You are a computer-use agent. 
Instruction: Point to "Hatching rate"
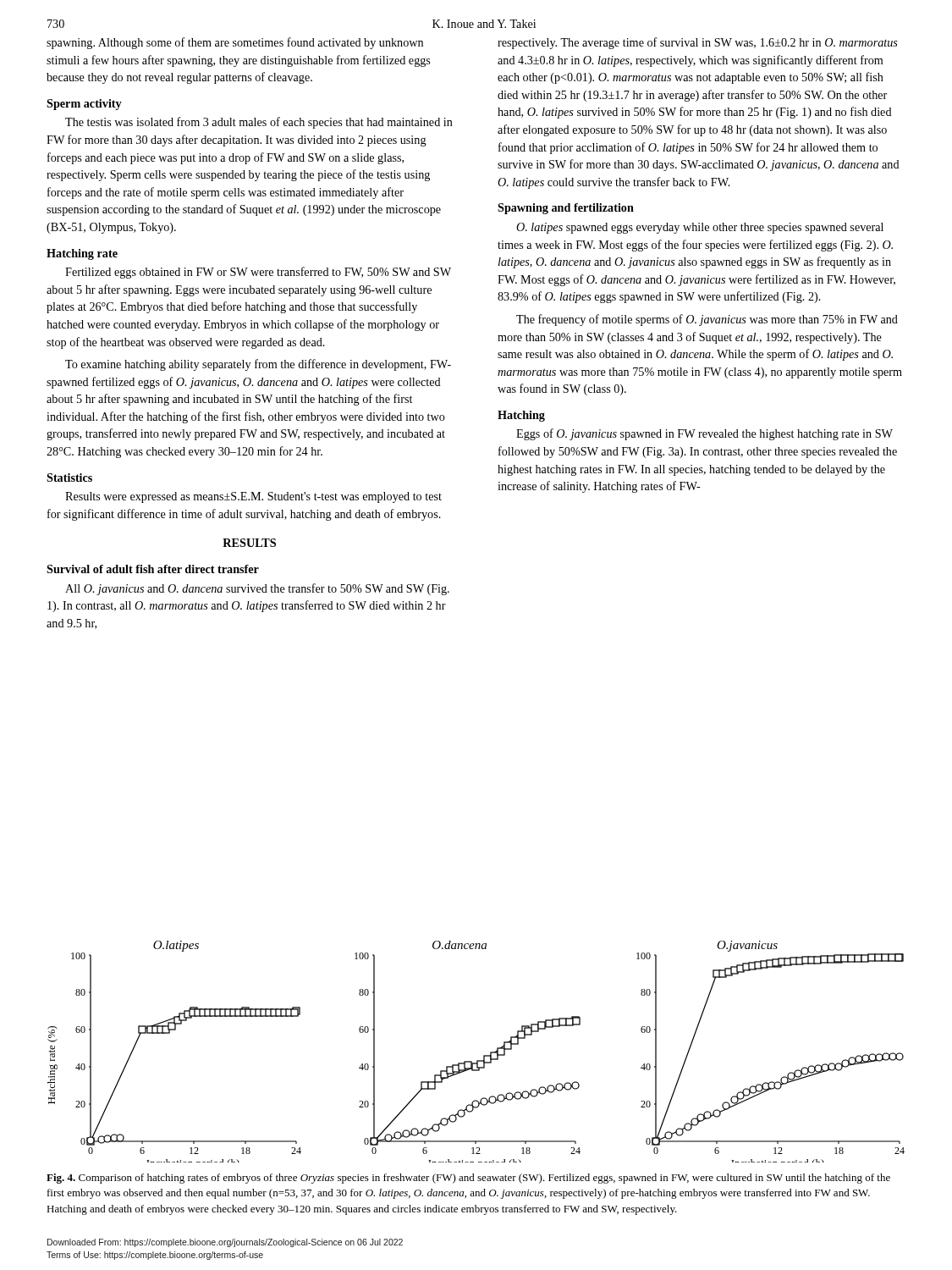[82, 253]
